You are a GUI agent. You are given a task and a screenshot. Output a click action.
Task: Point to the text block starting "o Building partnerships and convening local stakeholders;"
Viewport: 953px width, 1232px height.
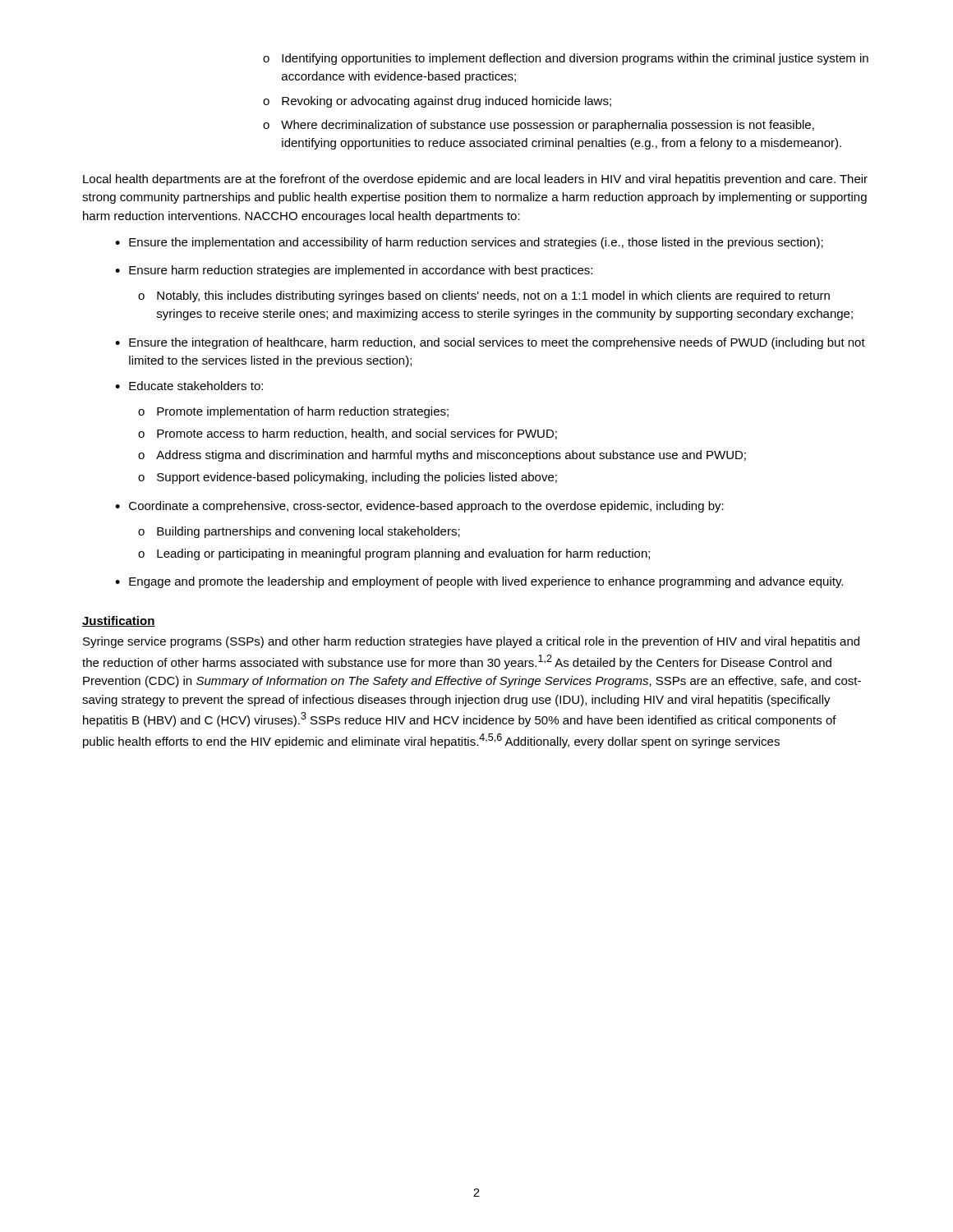tap(299, 531)
